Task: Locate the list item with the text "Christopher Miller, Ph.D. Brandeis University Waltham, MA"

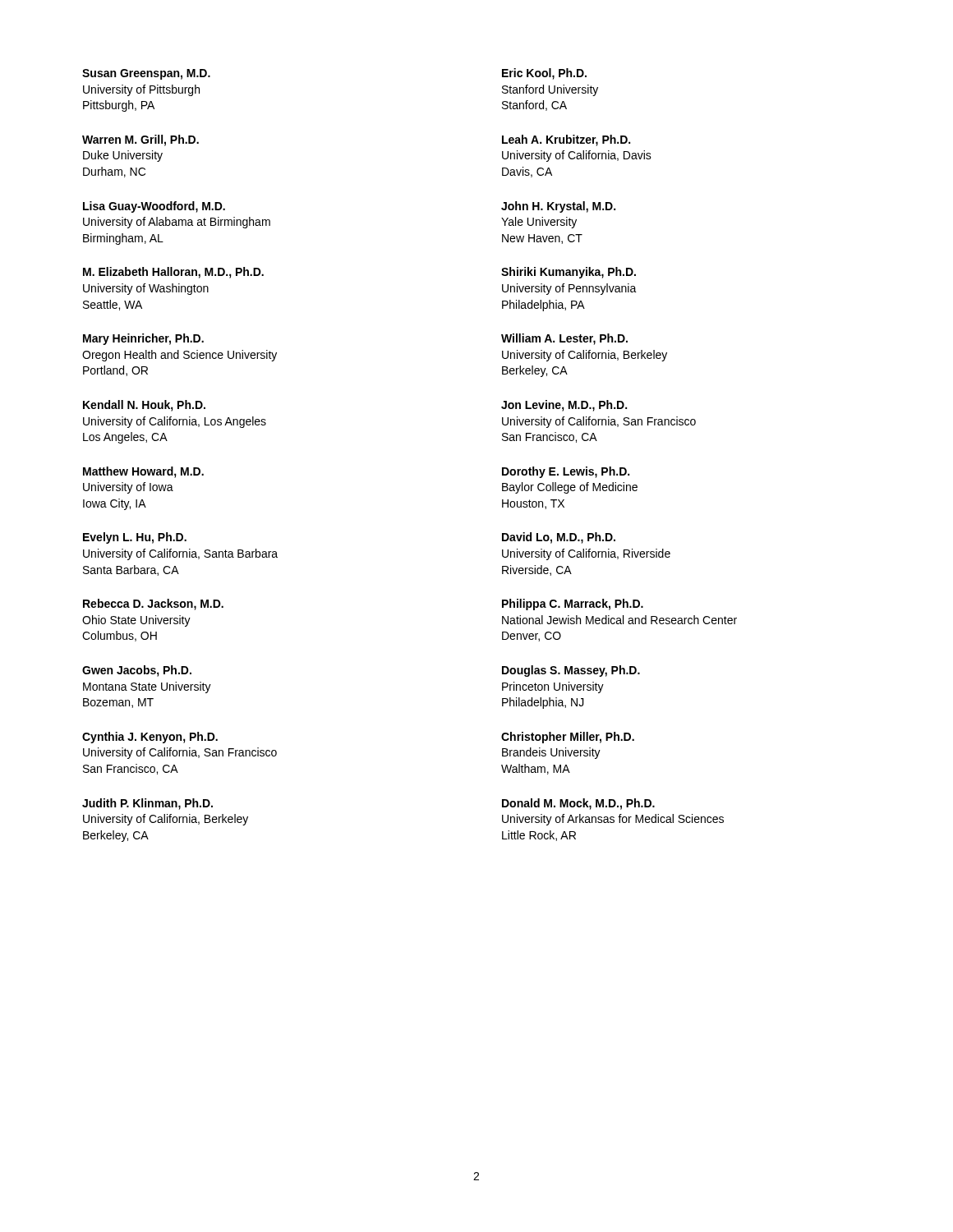Action: tap(568, 738)
